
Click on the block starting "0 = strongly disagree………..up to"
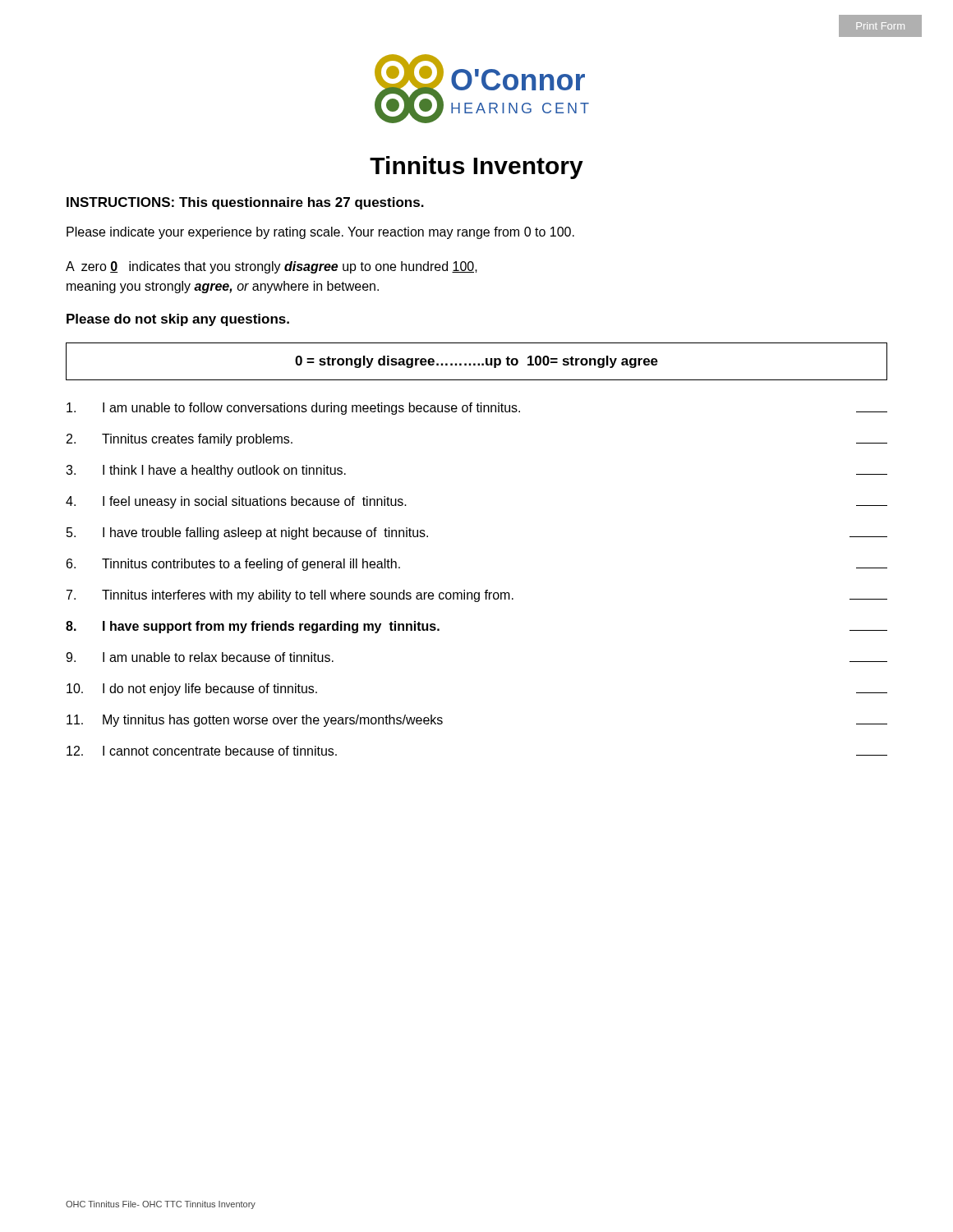point(476,361)
